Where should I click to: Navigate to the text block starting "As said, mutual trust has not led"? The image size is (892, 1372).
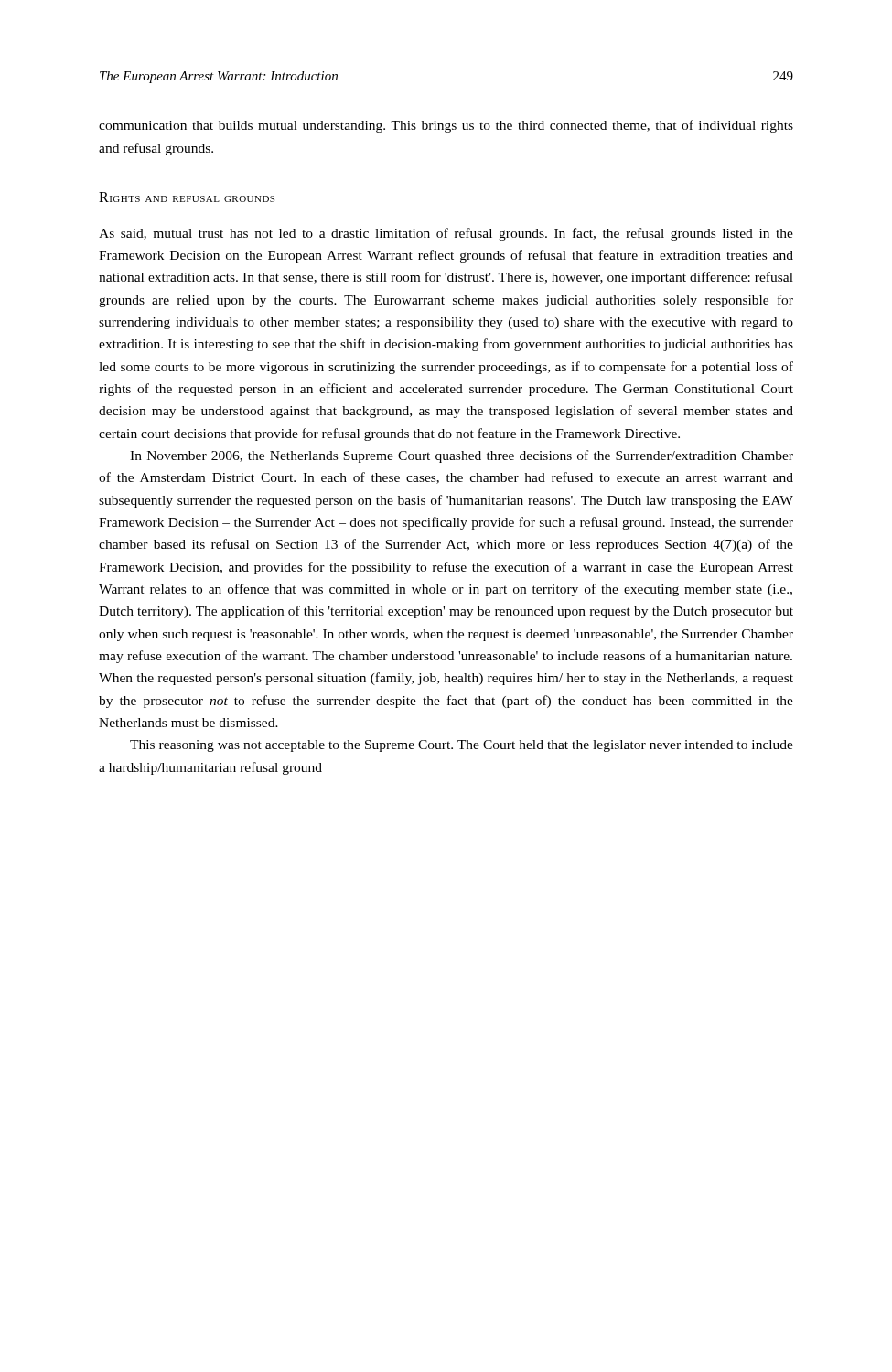446,500
